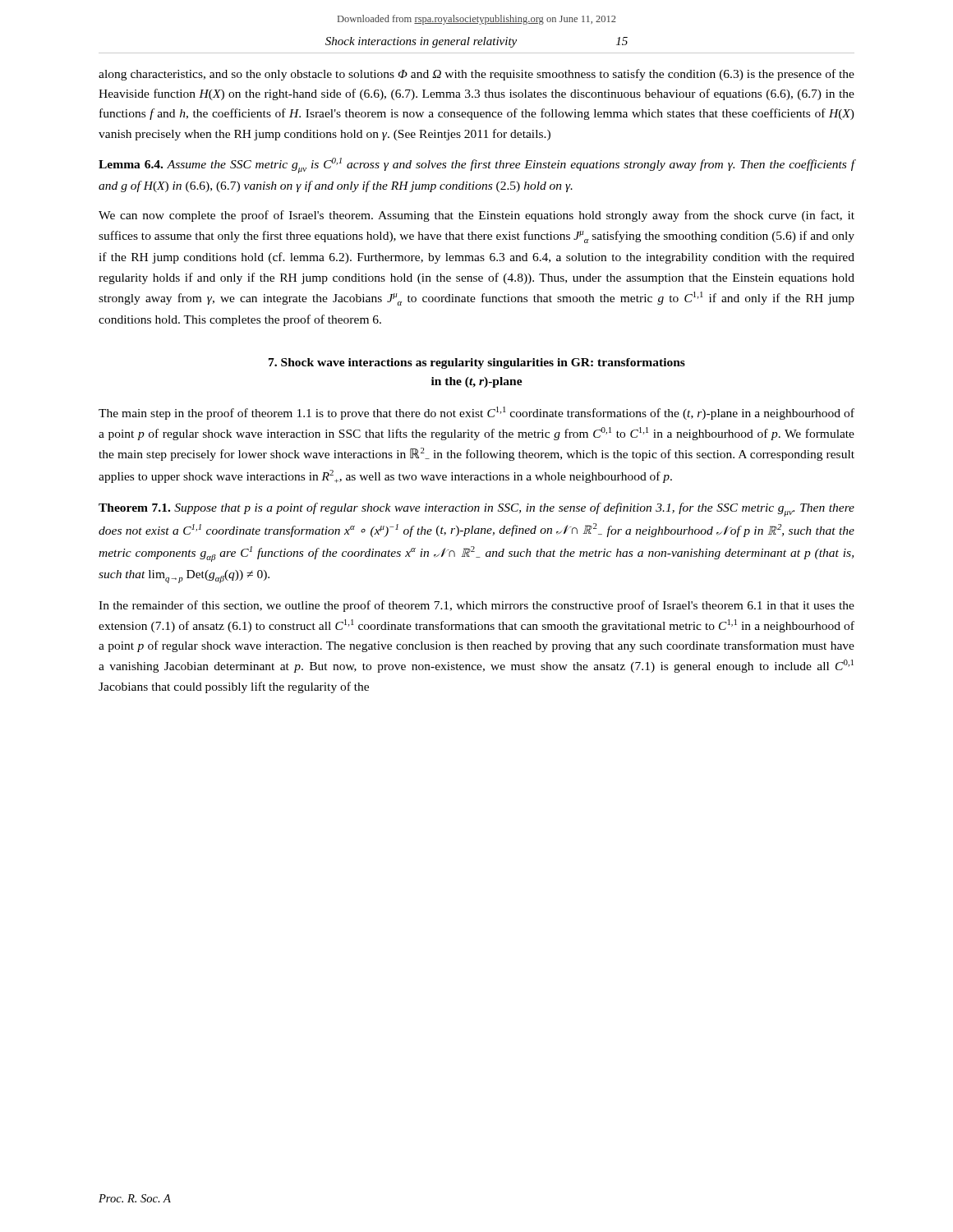The image size is (953, 1232).
Task: Click on the passage starting "We can now complete"
Action: [x=476, y=267]
